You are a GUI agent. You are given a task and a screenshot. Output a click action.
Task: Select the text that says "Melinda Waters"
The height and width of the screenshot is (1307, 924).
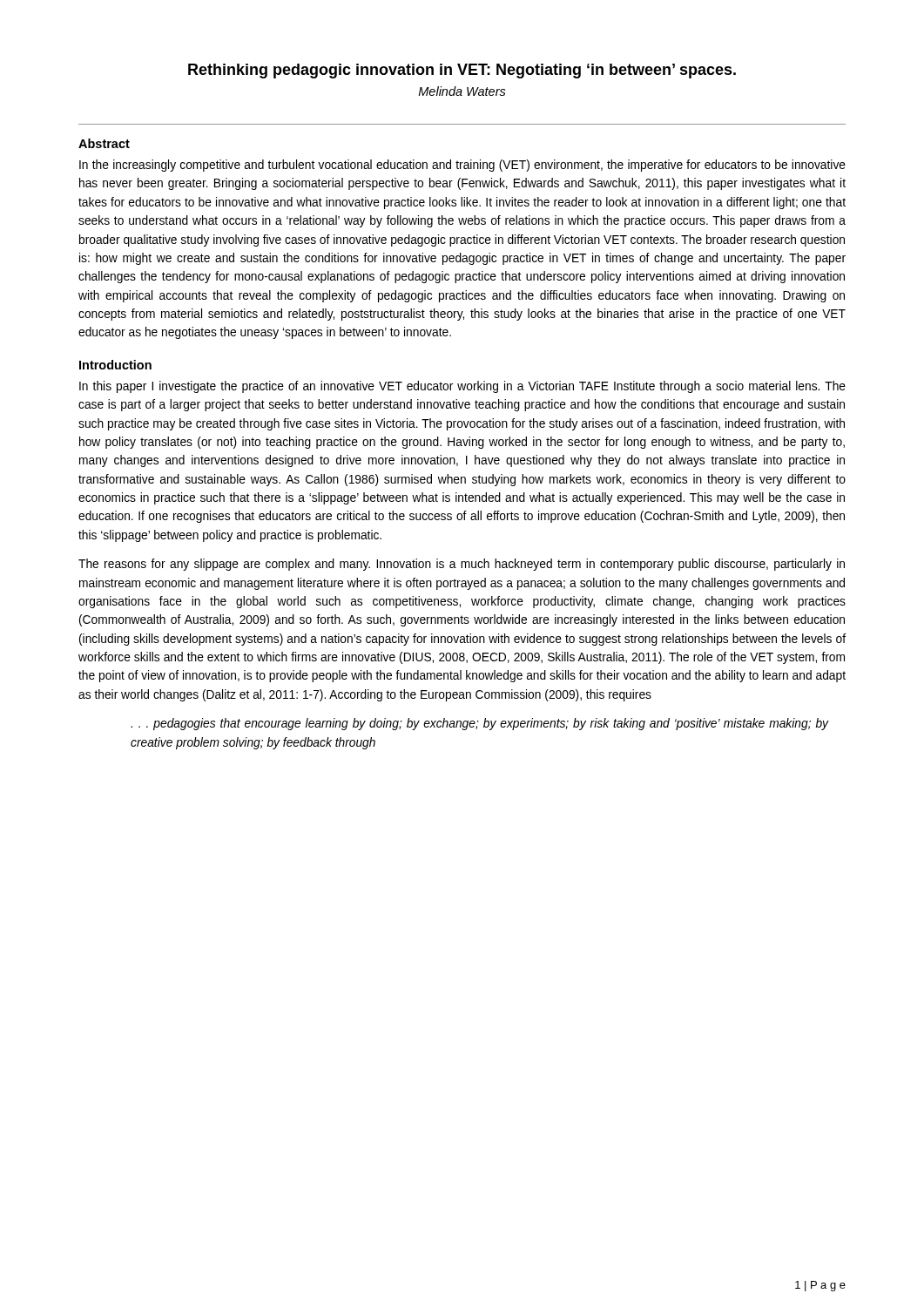(462, 91)
